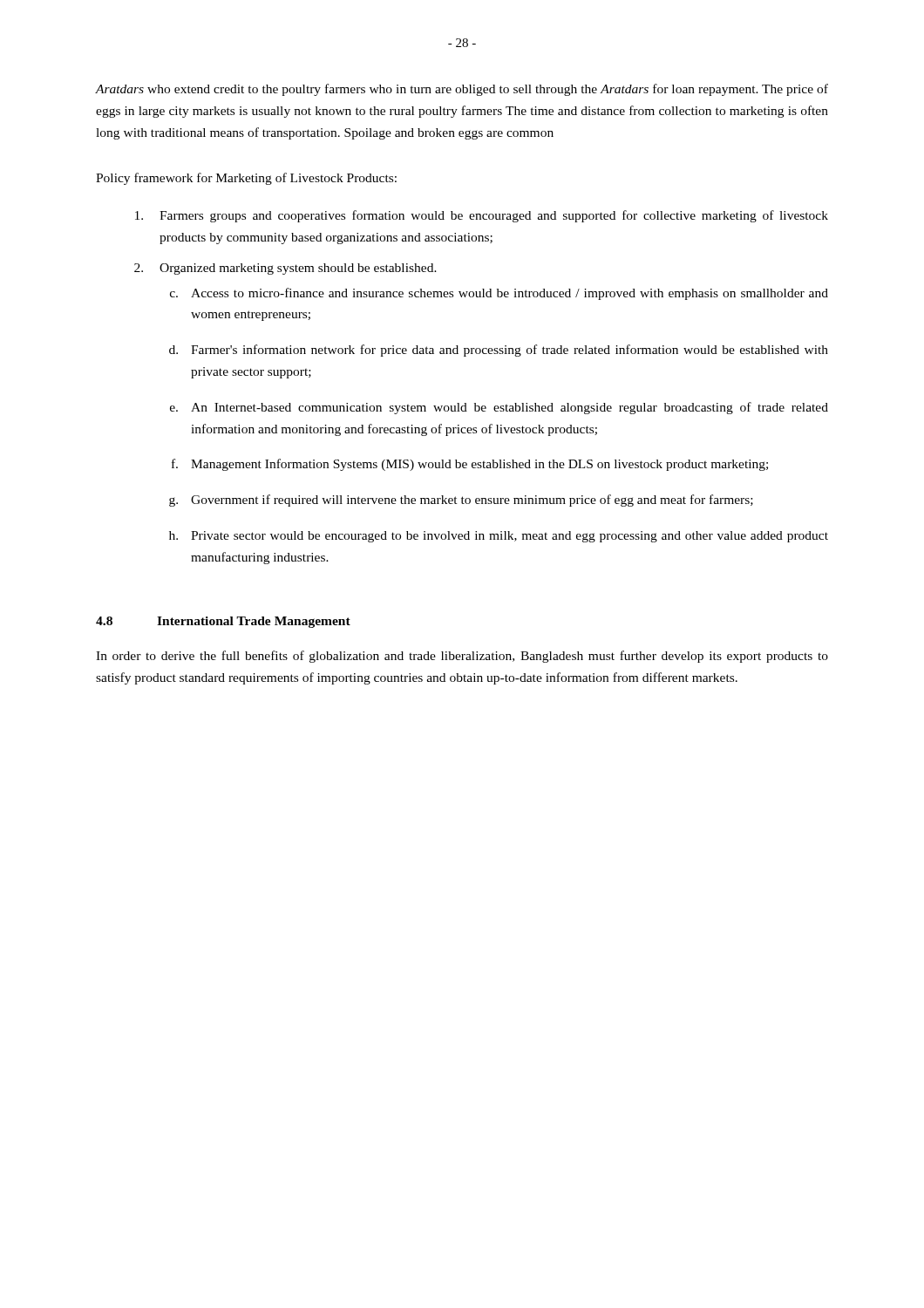The width and height of the screenshot is (924, 1308).
Task: Find the passage starting "g. Government if required"
Action: [486, 500]
